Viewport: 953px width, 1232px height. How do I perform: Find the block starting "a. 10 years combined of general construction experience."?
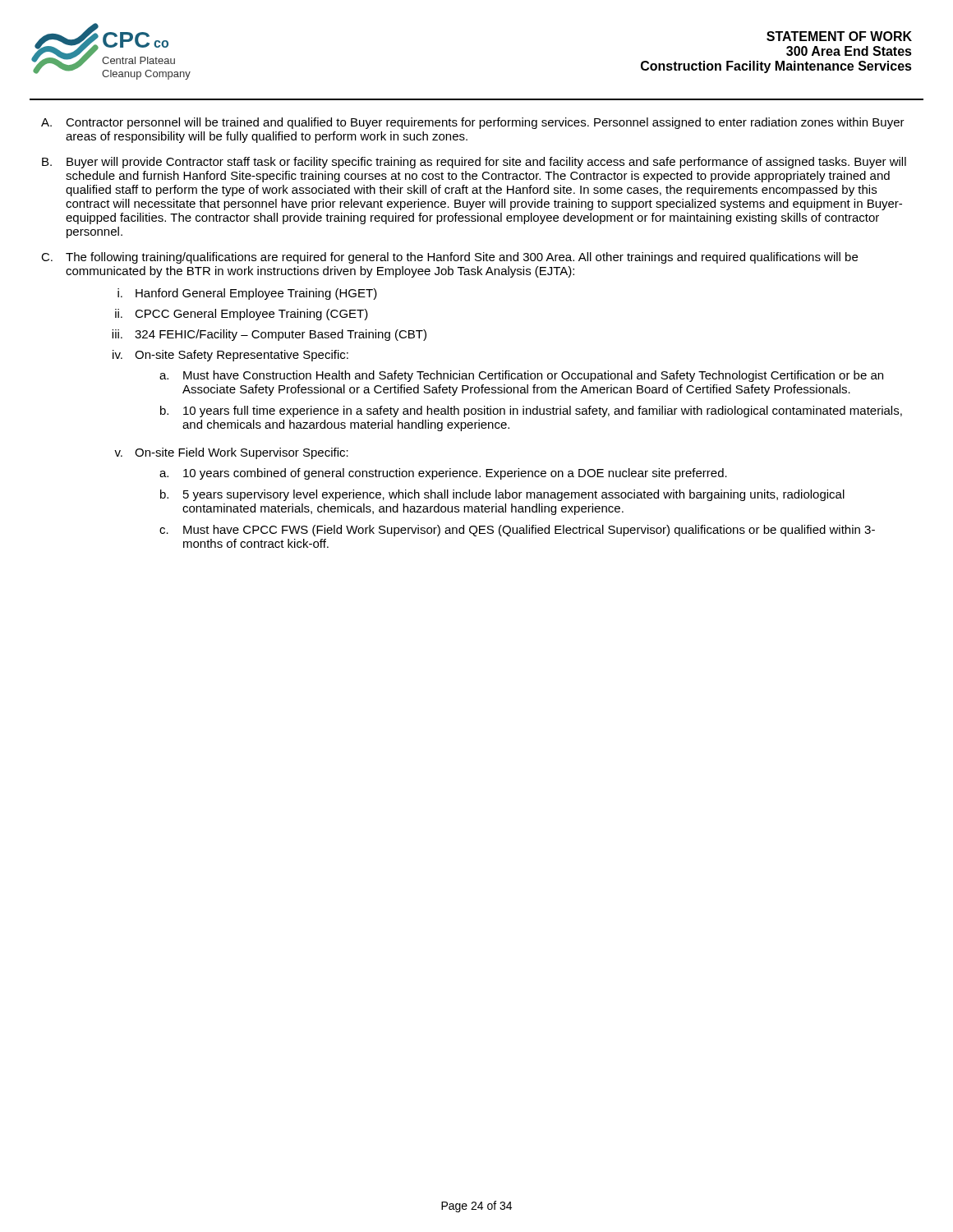(536, 473)
